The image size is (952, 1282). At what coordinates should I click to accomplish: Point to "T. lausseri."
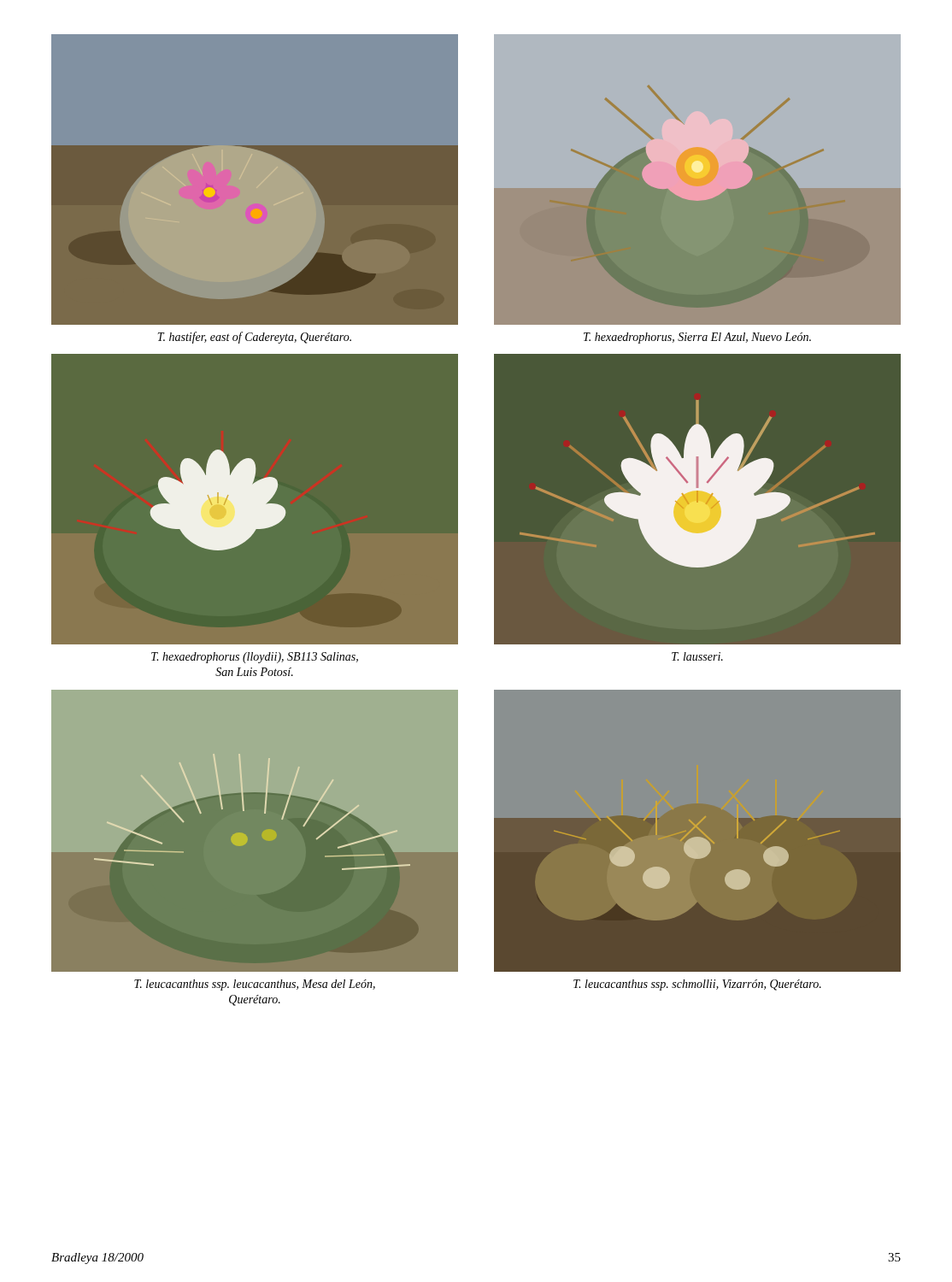point(697,657)
